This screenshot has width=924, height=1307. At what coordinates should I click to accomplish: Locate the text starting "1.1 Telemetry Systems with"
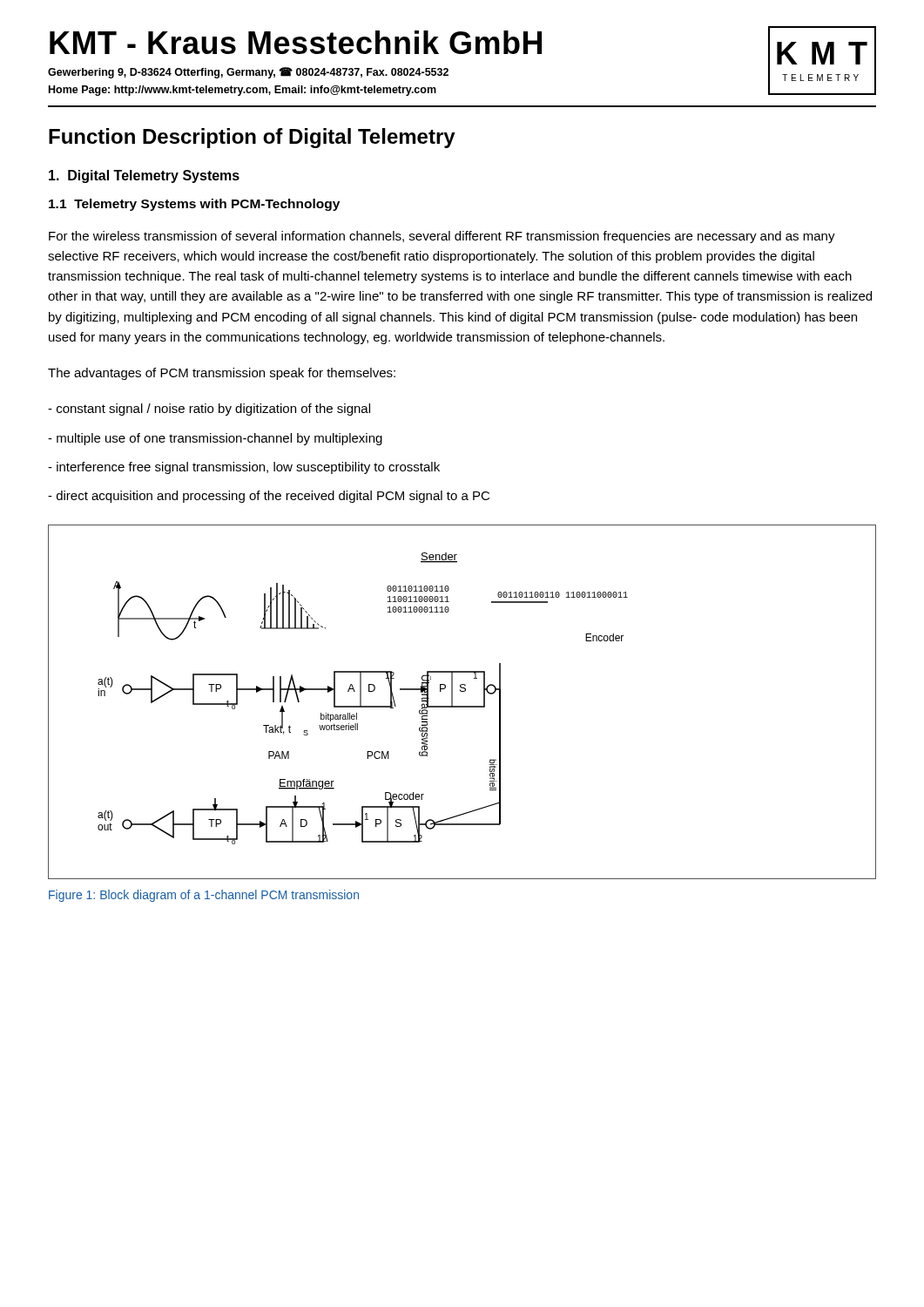(194, 203)
